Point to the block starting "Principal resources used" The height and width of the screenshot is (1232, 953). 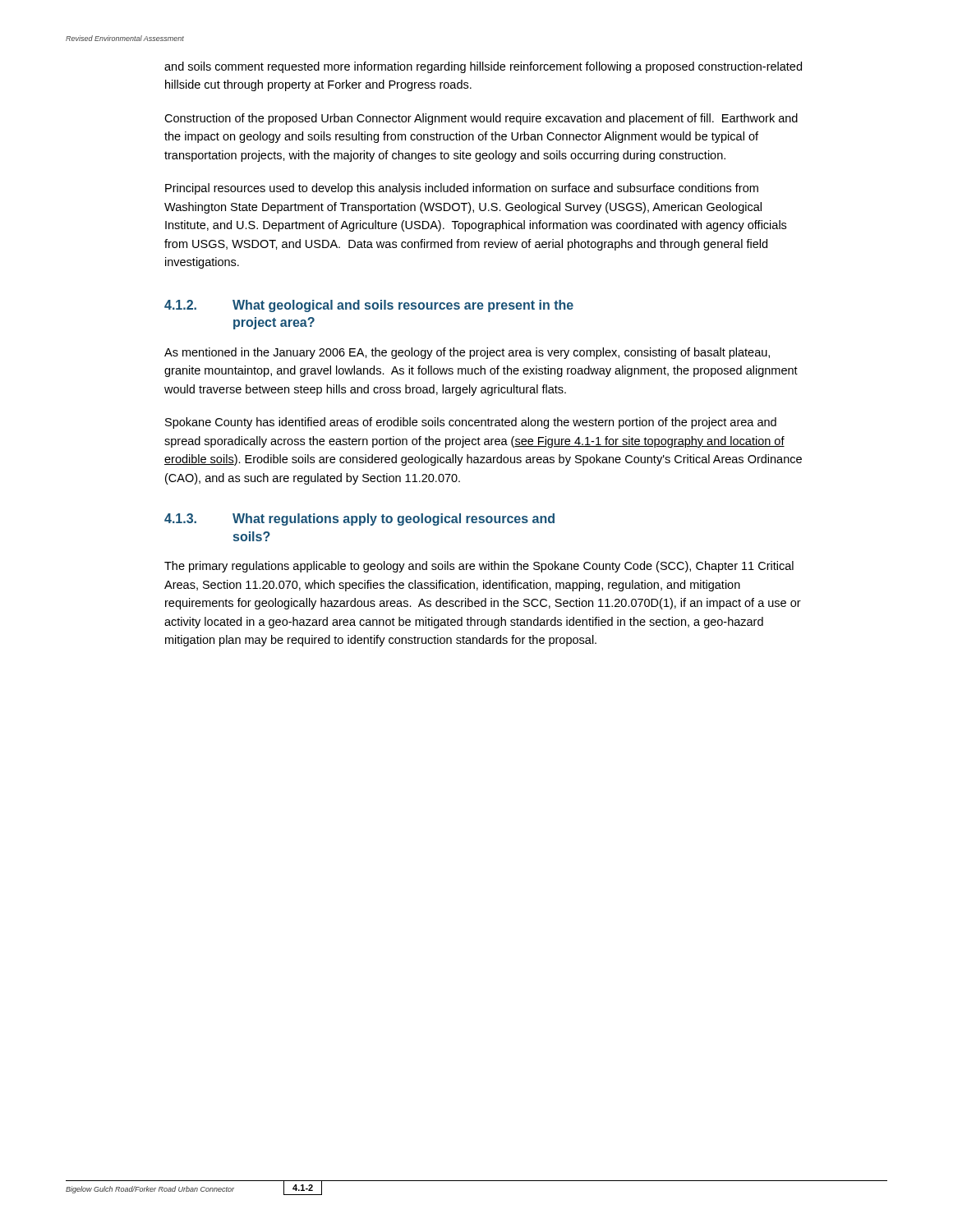click(x=476, y=225)
